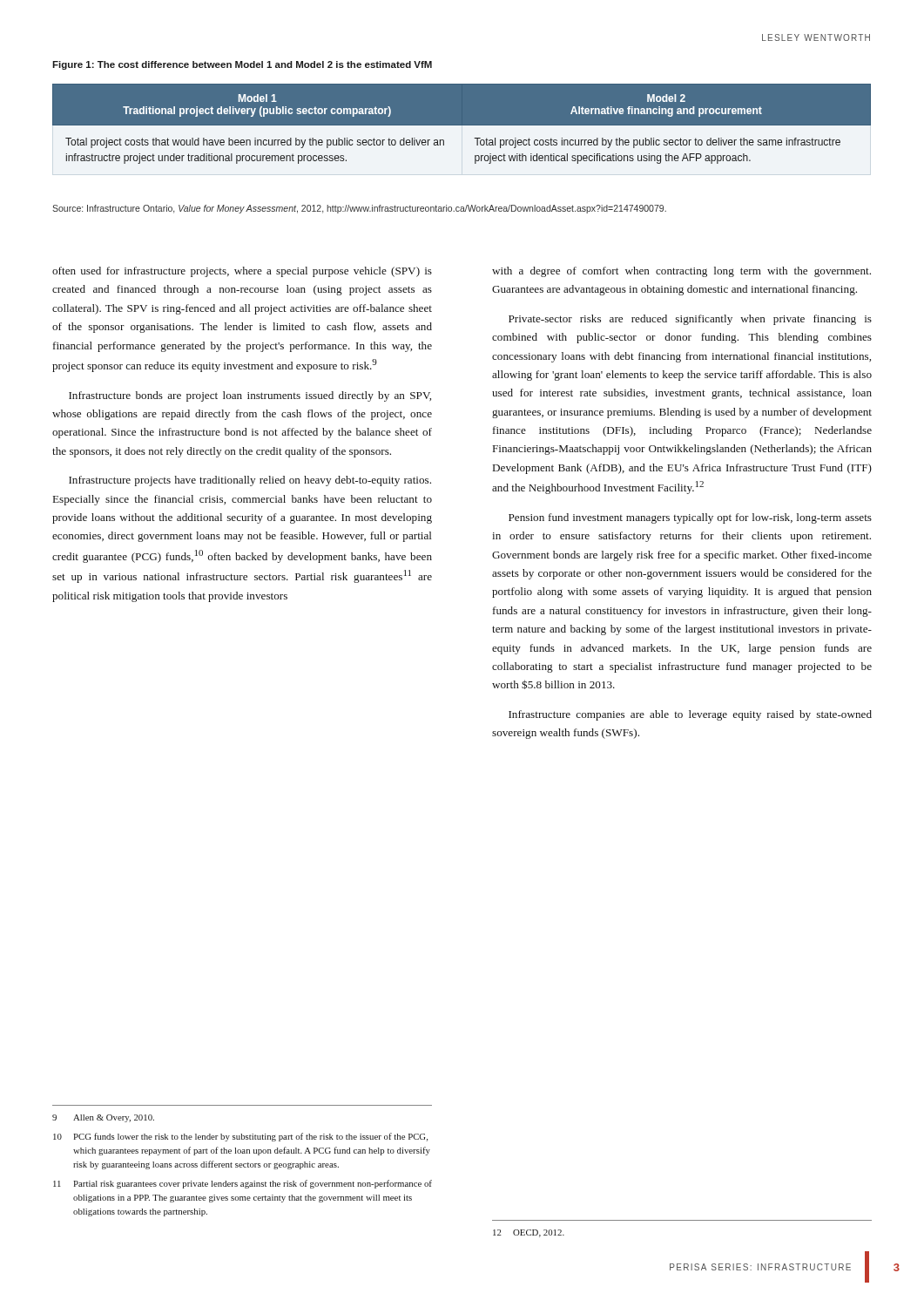Click the passage that begins "Infrastructure projects have traditionally"

[x=242, y=538]
